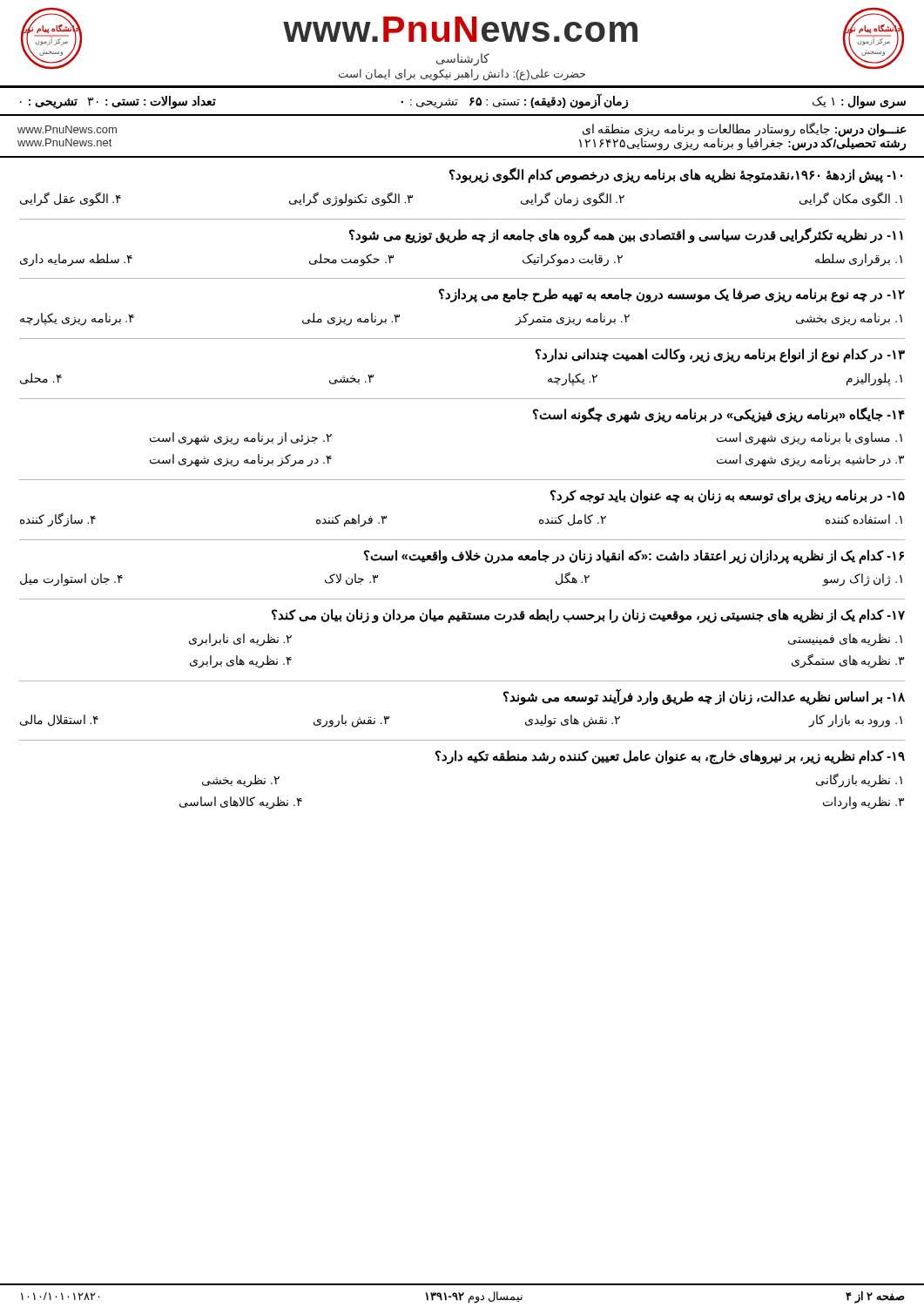924x1307 pixels.
Task: Select the region starting "۱۴- جایگاه «برنامه ریزی فیزیکی» در"
Action: click(x=719, y=415)
